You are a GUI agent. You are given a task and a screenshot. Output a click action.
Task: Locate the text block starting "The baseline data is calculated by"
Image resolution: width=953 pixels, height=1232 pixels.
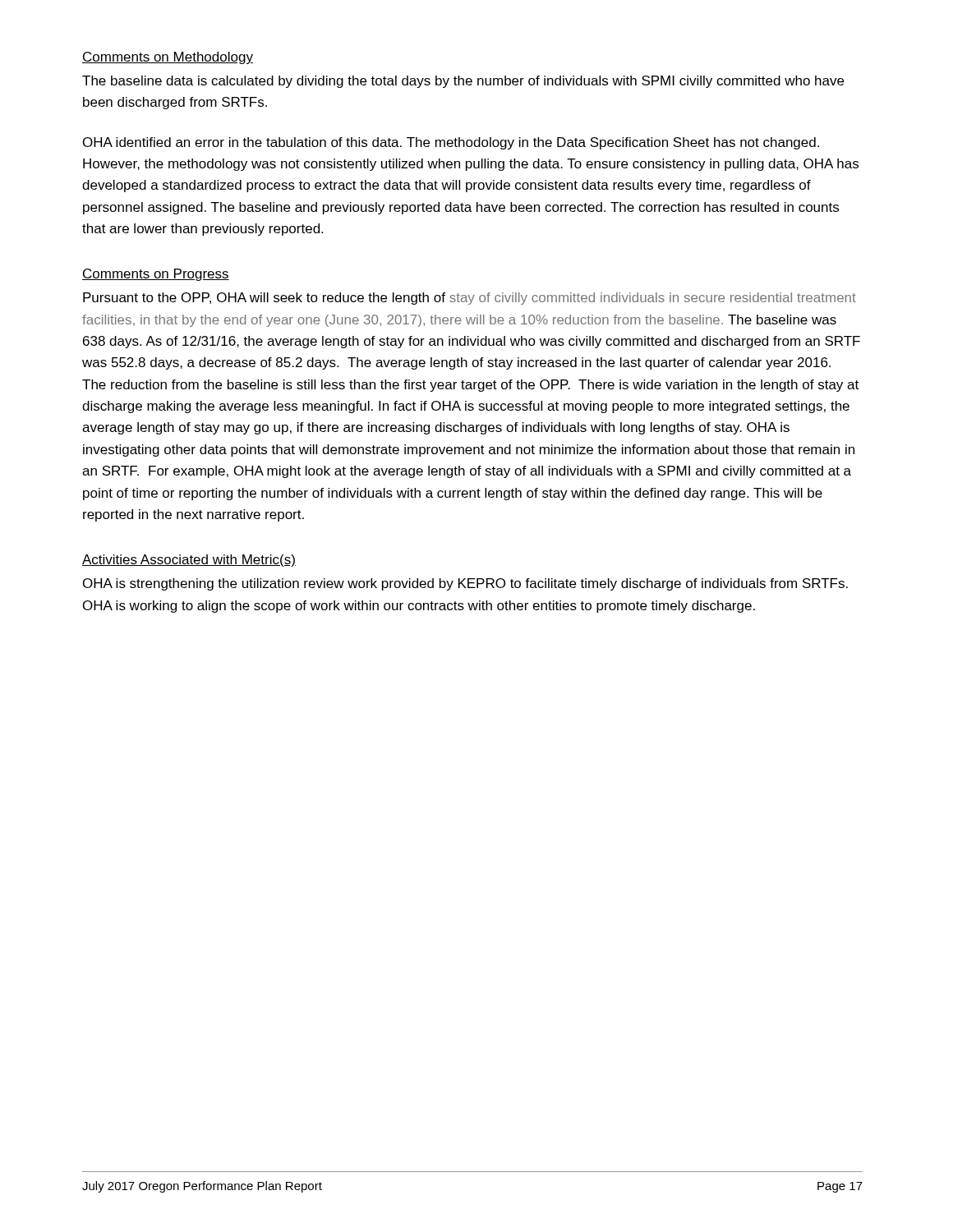click(x=463, y=92)
